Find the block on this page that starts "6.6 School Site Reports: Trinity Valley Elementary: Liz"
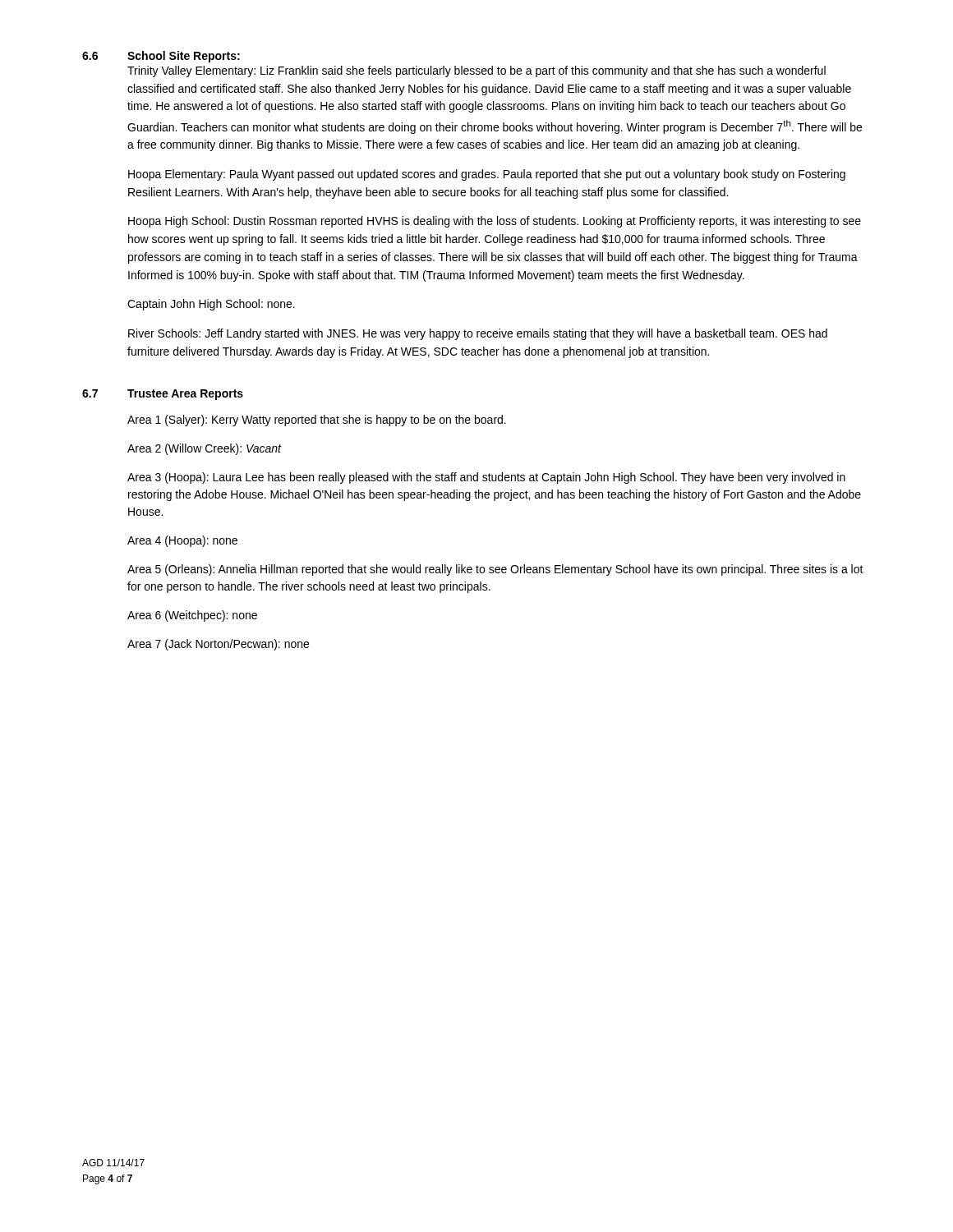Image resolution: width=953 pixels, height=1232 pixels. [x=476, y=211]
